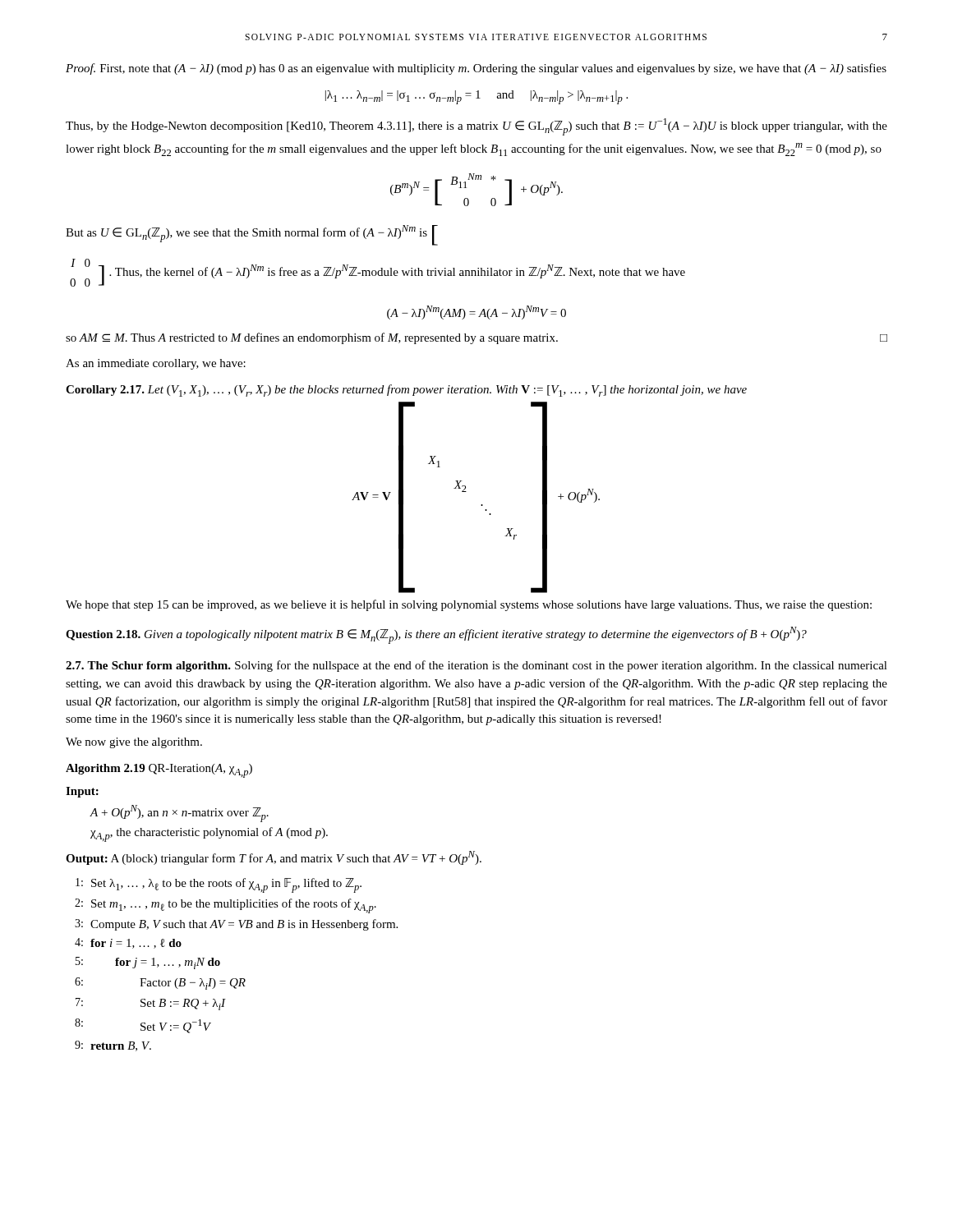Locate the block of text that opens with "Output: A (block) triangular"
Screen dimensions: 1232x953
274,857
